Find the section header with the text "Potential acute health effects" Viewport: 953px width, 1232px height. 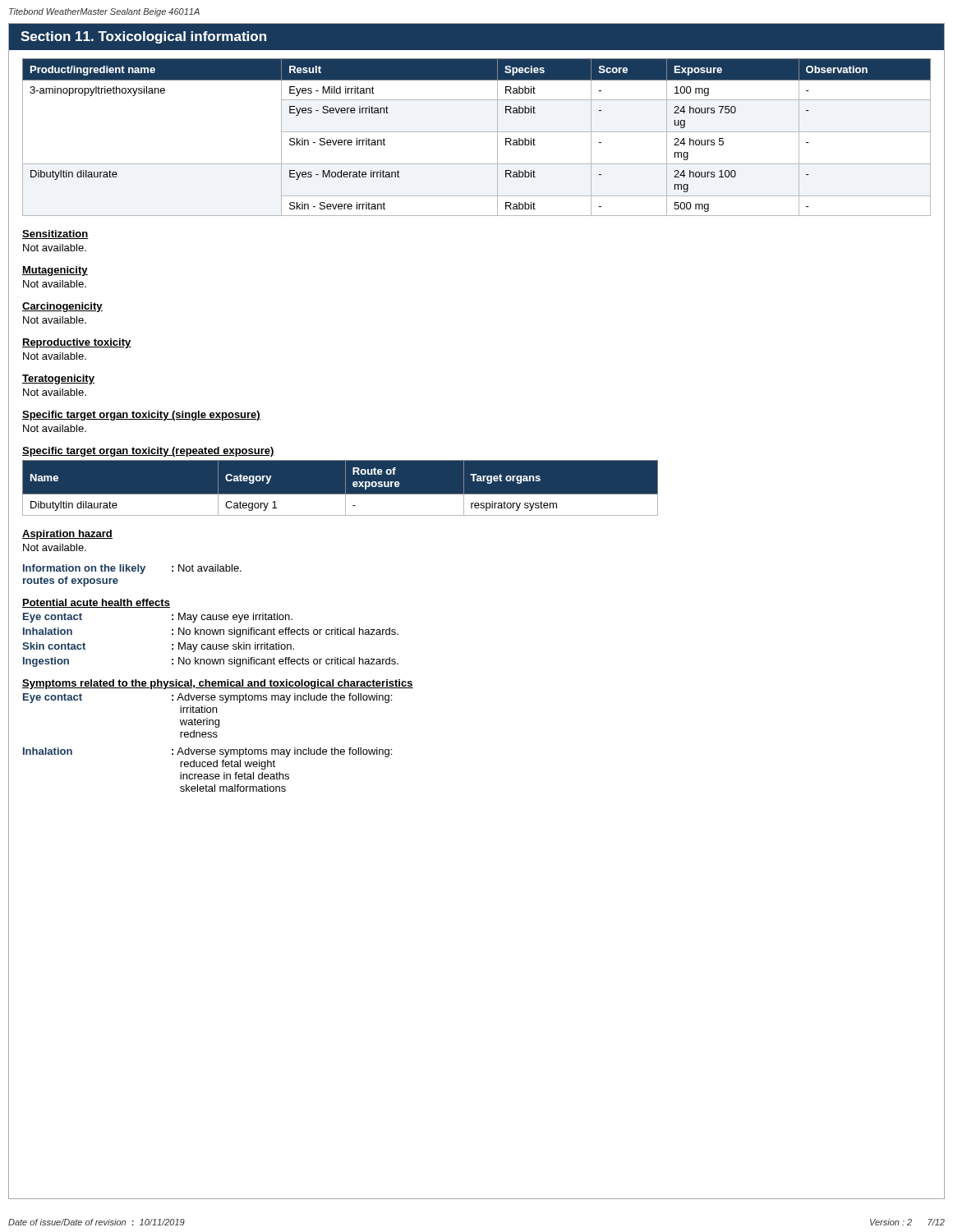pos(96,603)
